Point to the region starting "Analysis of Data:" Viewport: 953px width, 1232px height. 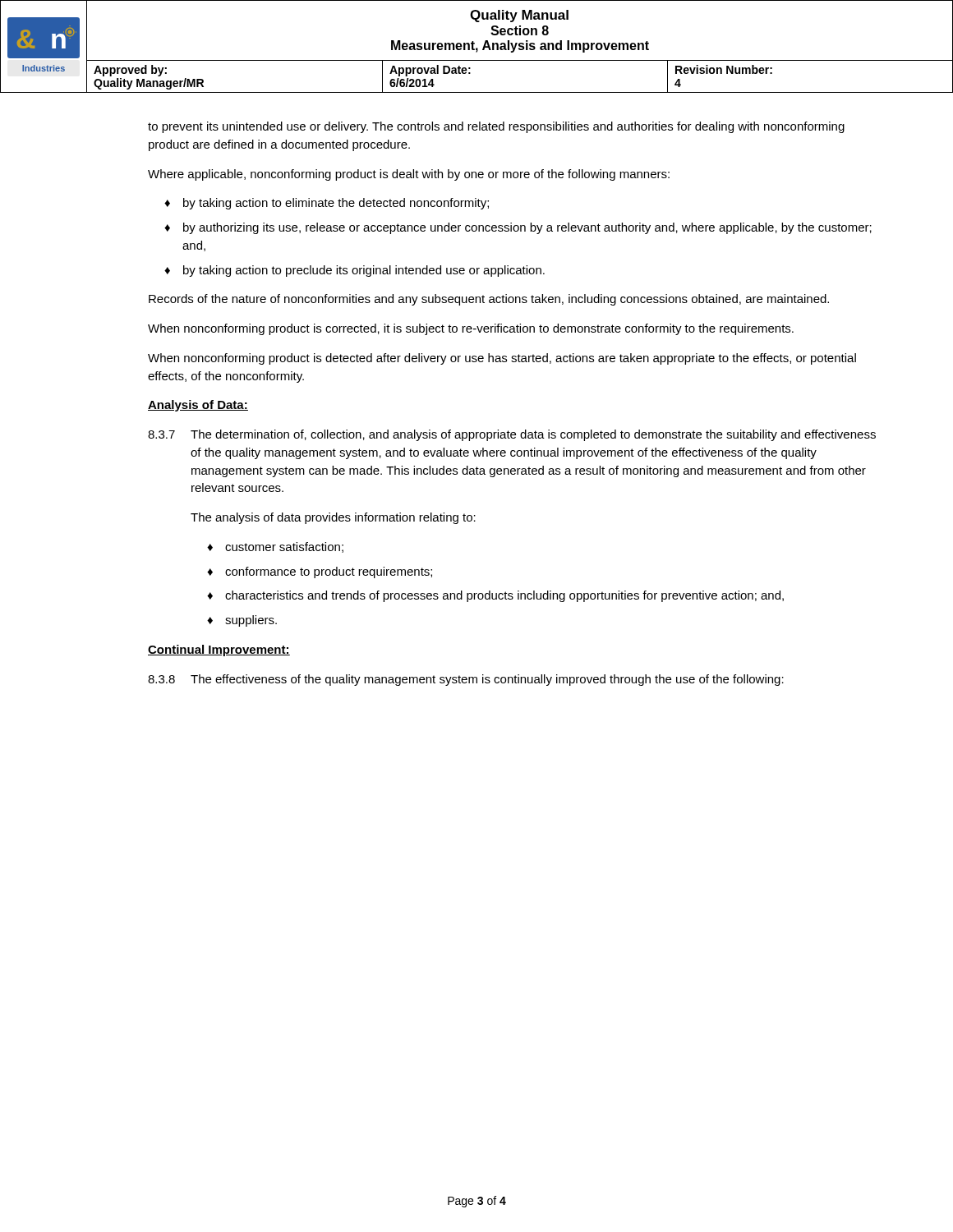coord(198,406)
